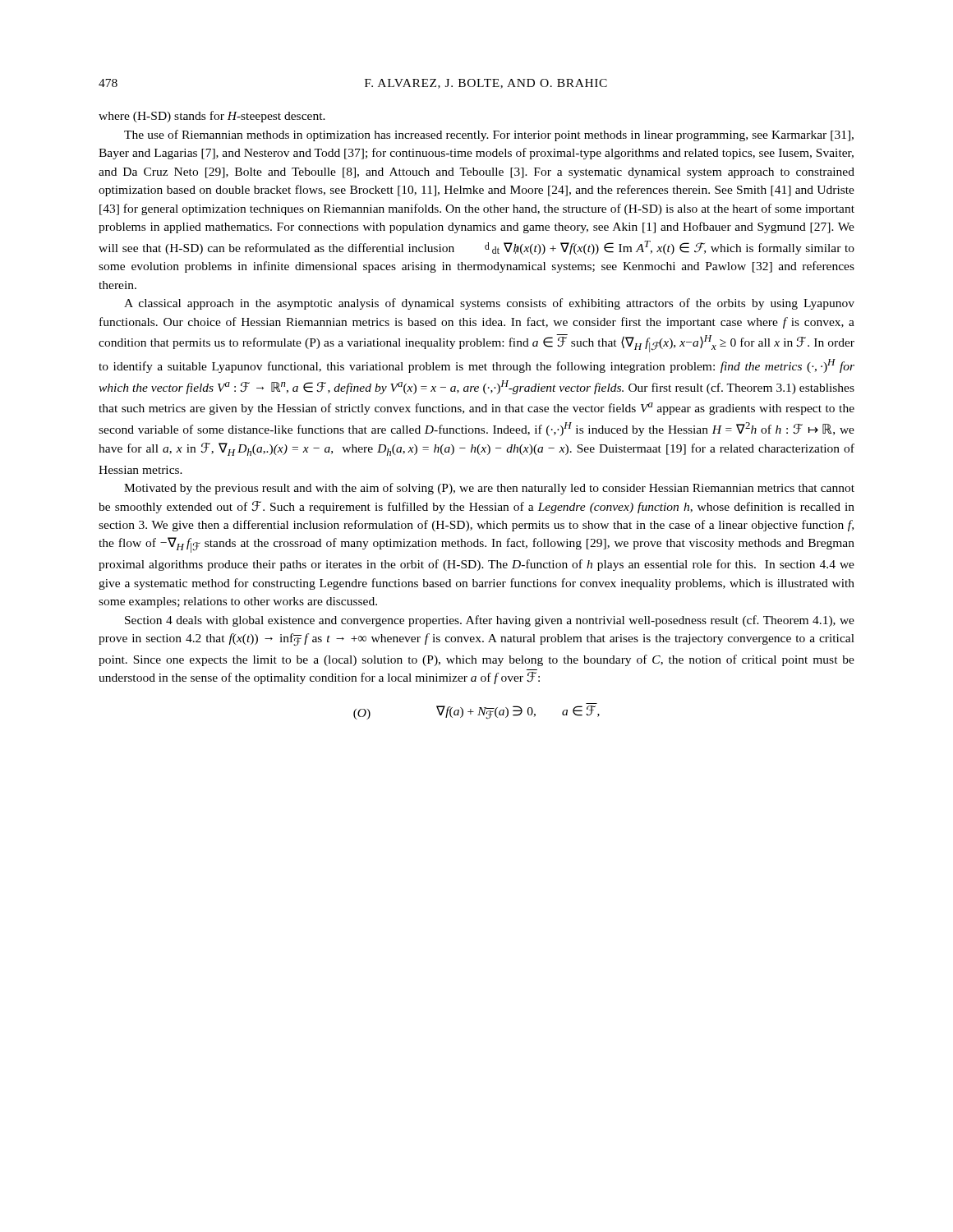Viewport: 953px width, 1232px height.
Task: Point to the text starting "The use of Riemannian methods in optimization has"
Action: (476, 210)
